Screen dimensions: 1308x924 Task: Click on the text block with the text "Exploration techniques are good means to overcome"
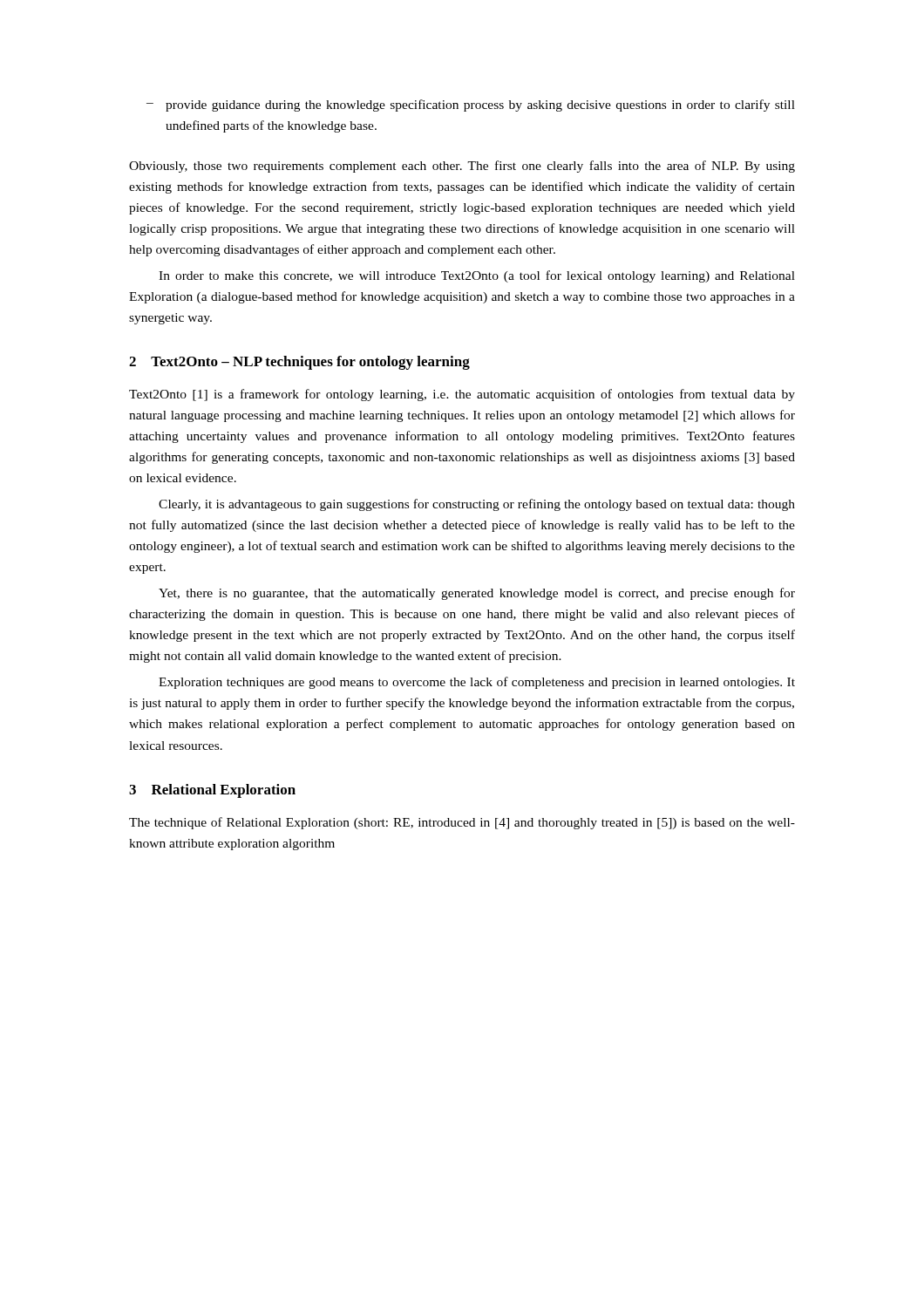462,713
